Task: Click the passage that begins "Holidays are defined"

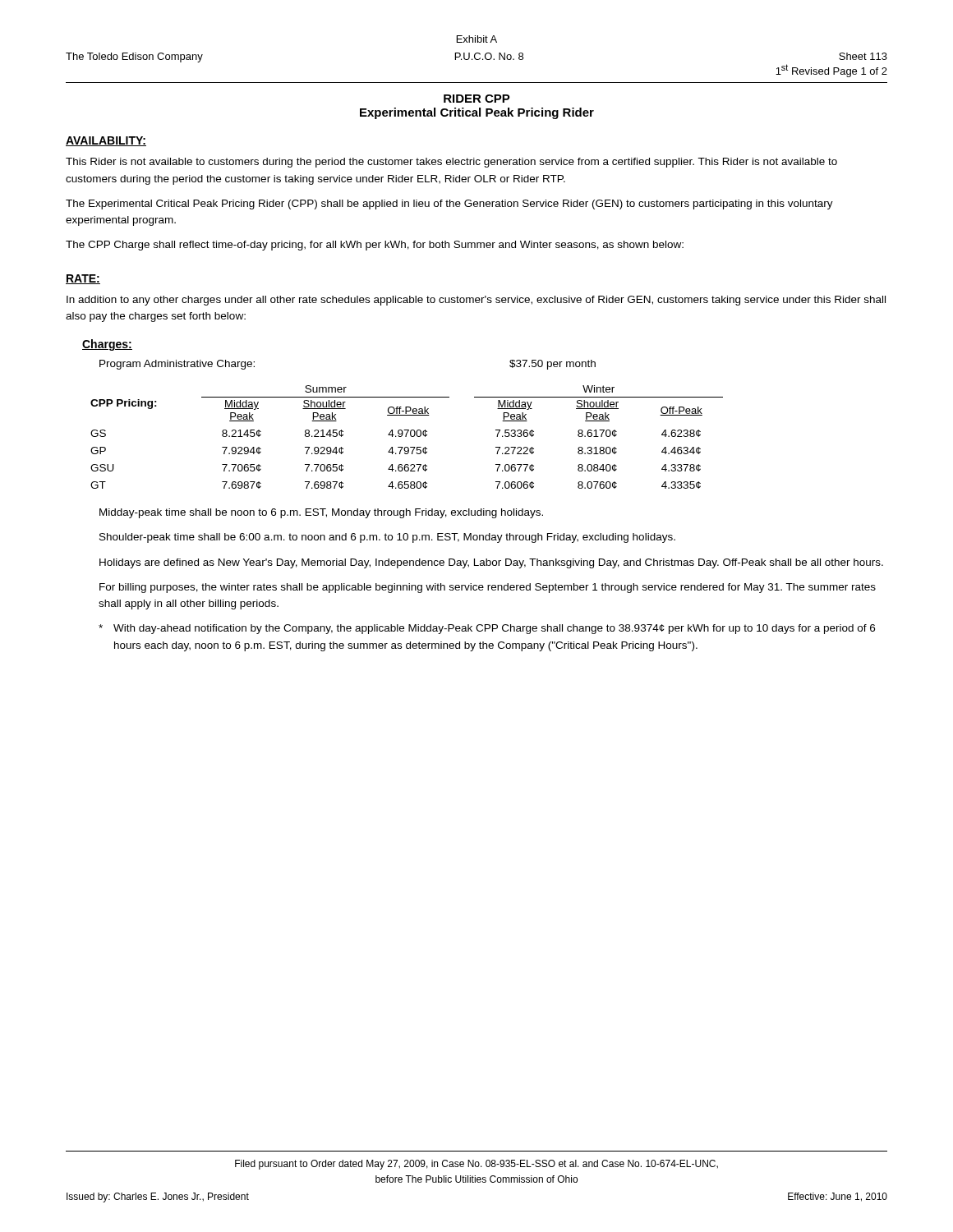Action: point(491,562)
